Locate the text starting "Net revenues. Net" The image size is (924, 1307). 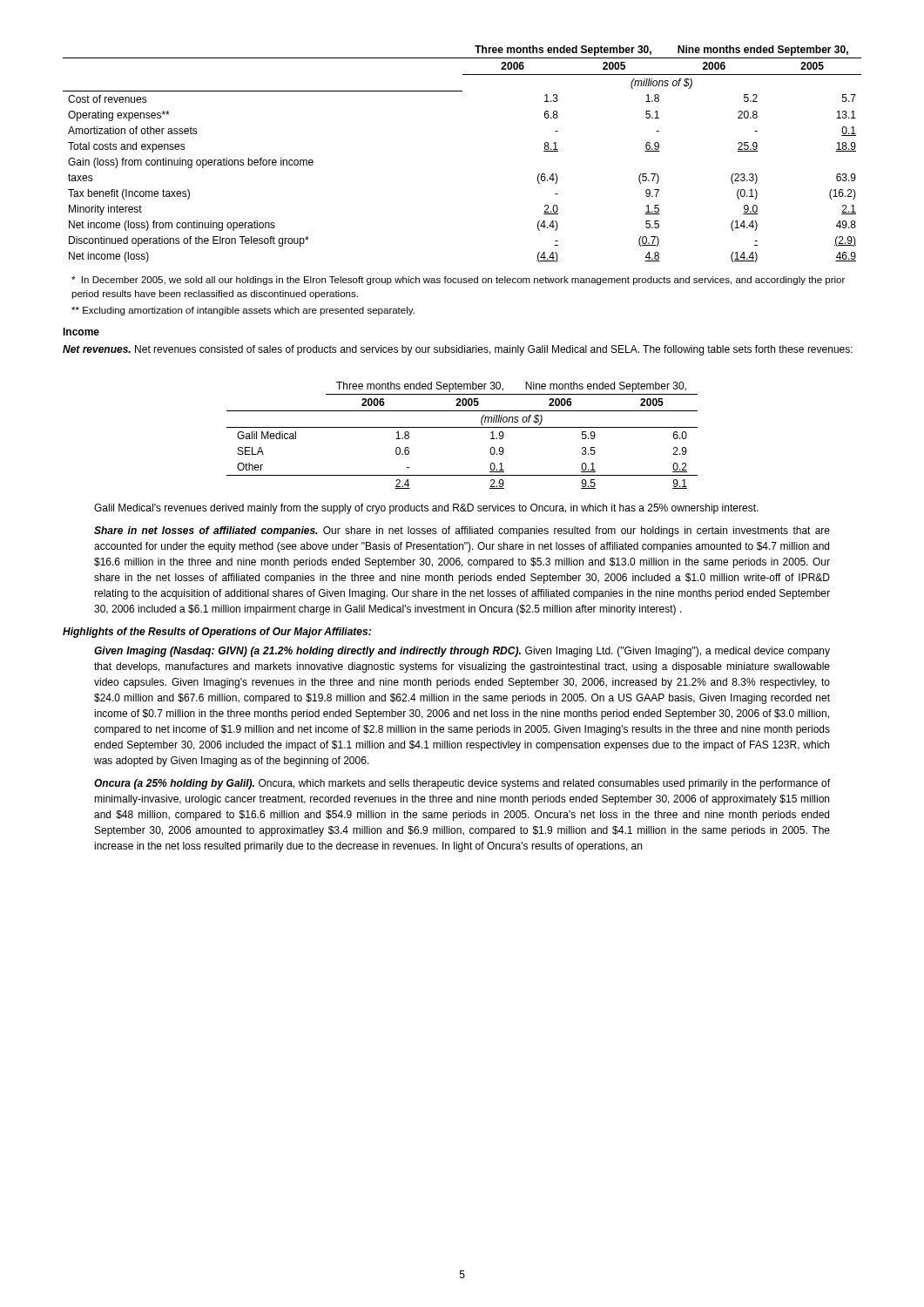(458, 349)
